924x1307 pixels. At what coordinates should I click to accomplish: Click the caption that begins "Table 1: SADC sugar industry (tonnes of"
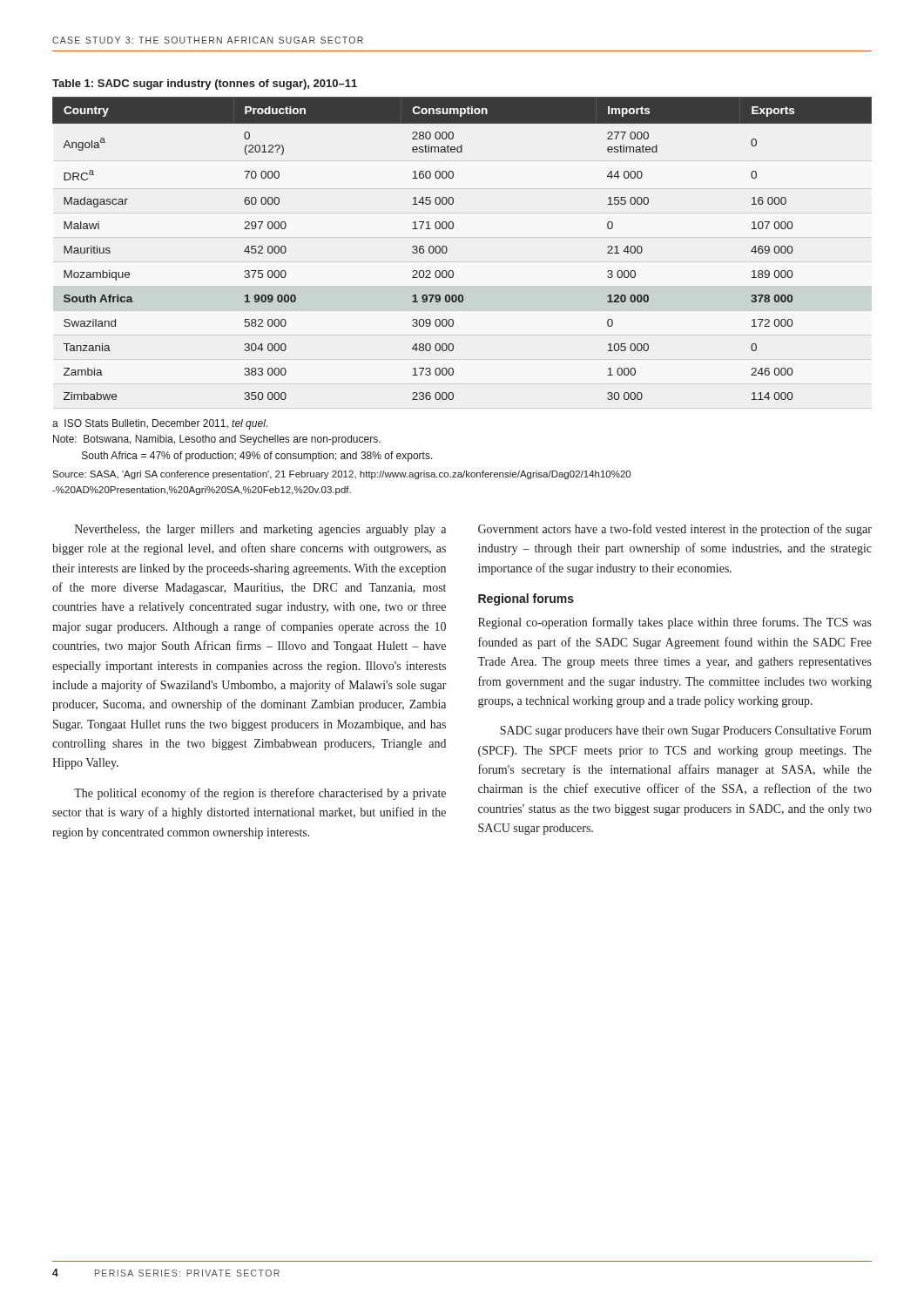205,83
